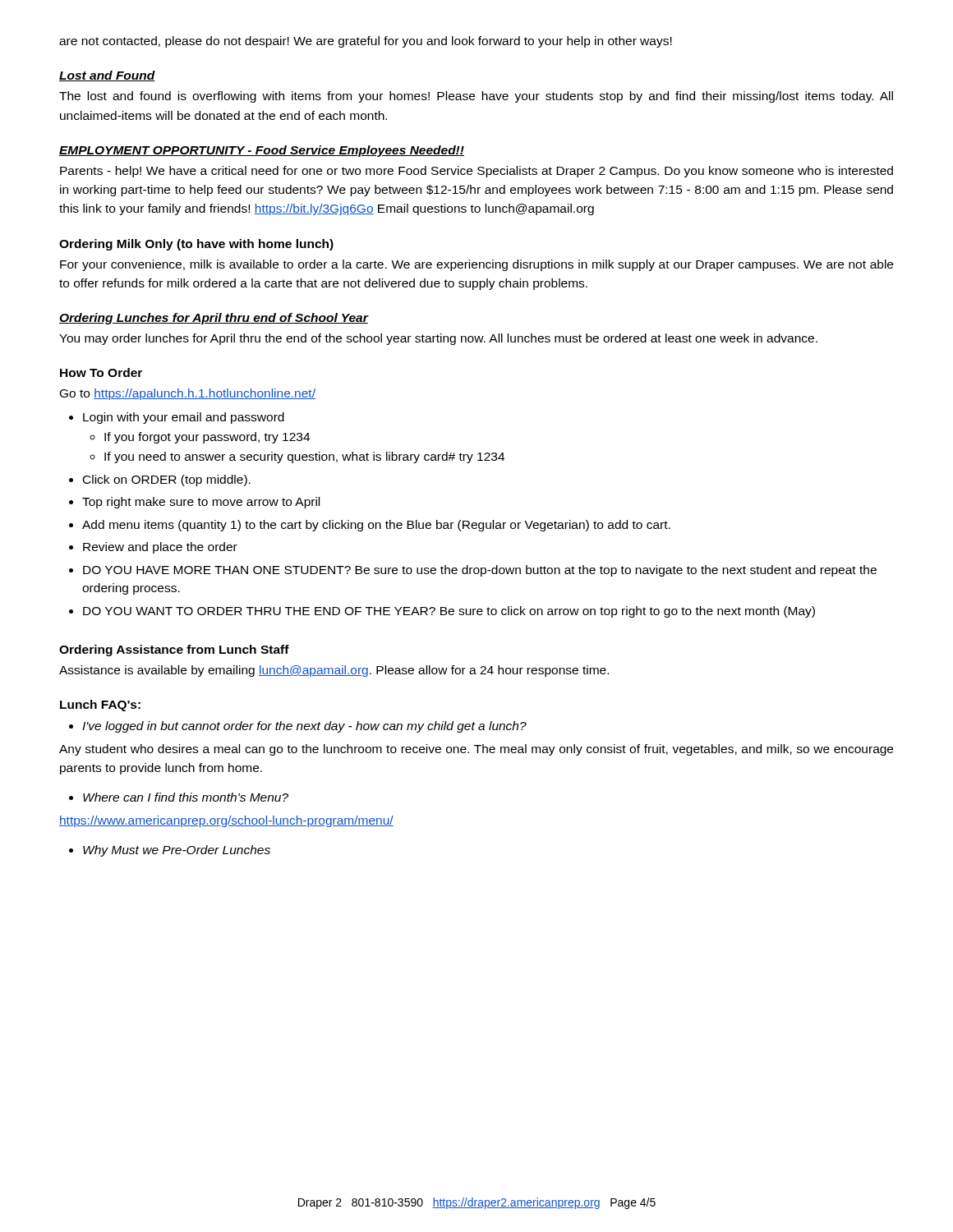This screenshot has height=1232, width=953.
Task: Where does it say "If you forgot your password, try 1234"?
Action: pos(207,436)
